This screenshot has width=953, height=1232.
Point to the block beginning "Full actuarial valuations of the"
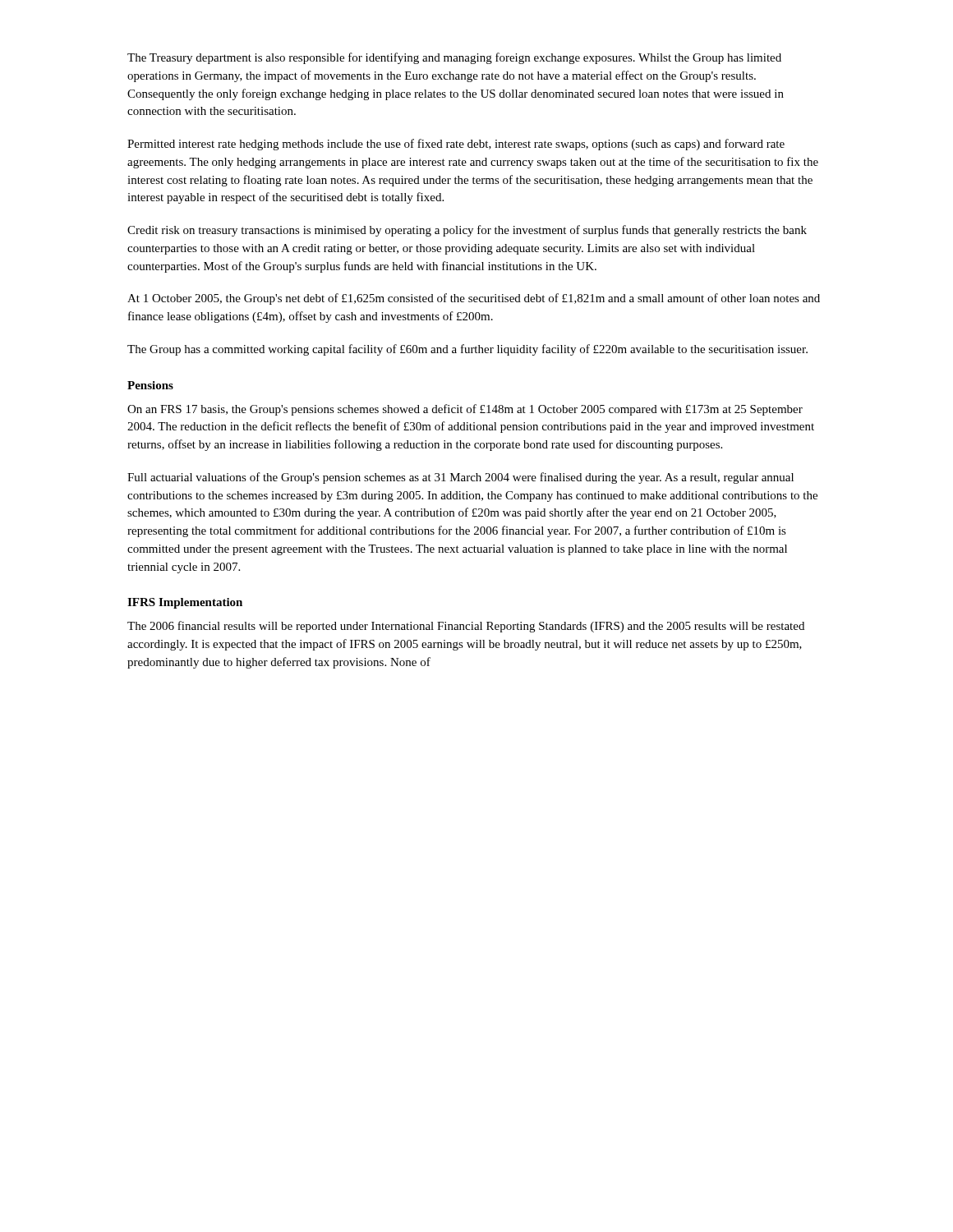473,522
